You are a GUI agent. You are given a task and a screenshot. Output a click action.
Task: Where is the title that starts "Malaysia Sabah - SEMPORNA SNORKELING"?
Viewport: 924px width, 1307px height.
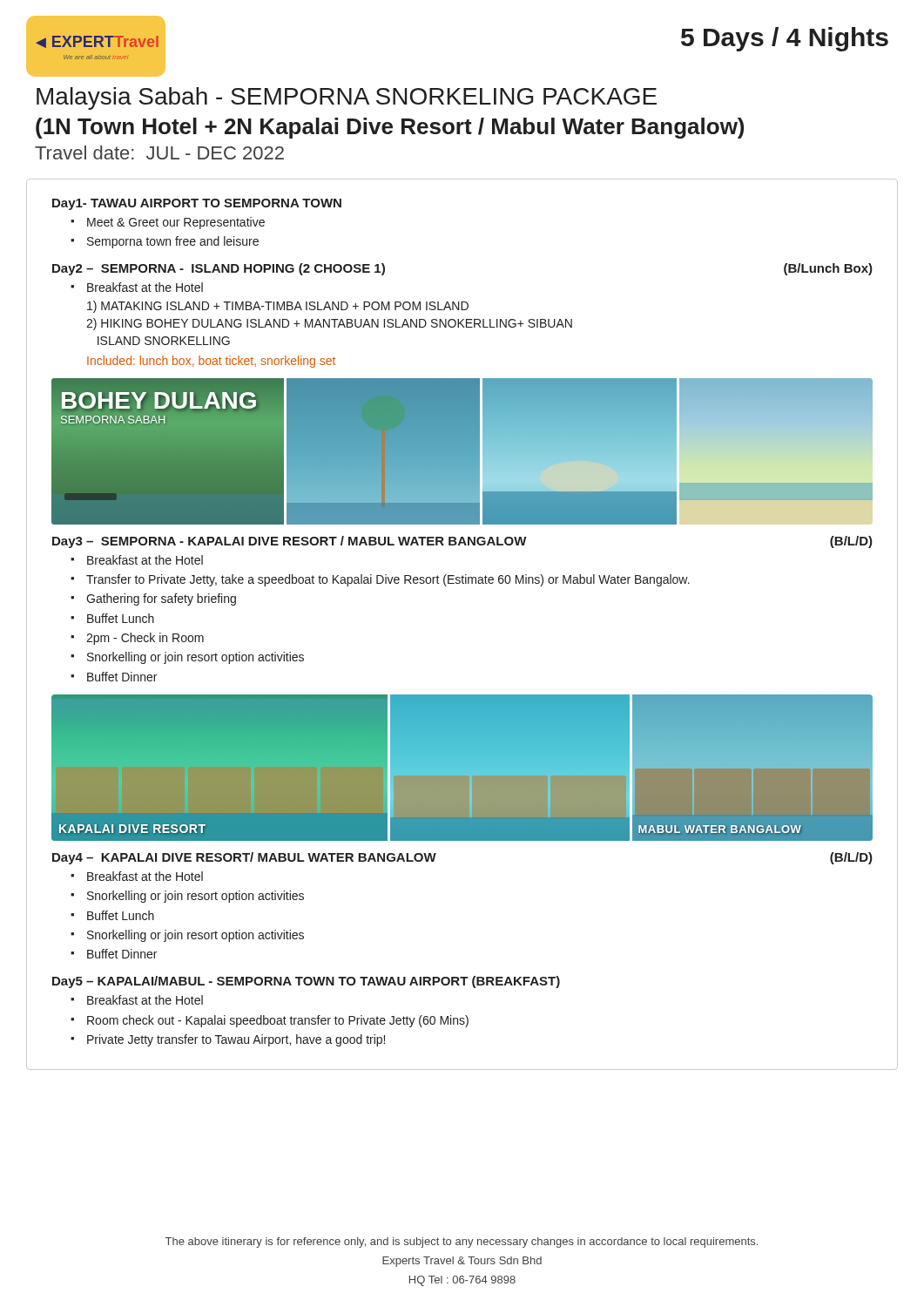[x=346, y=96]
